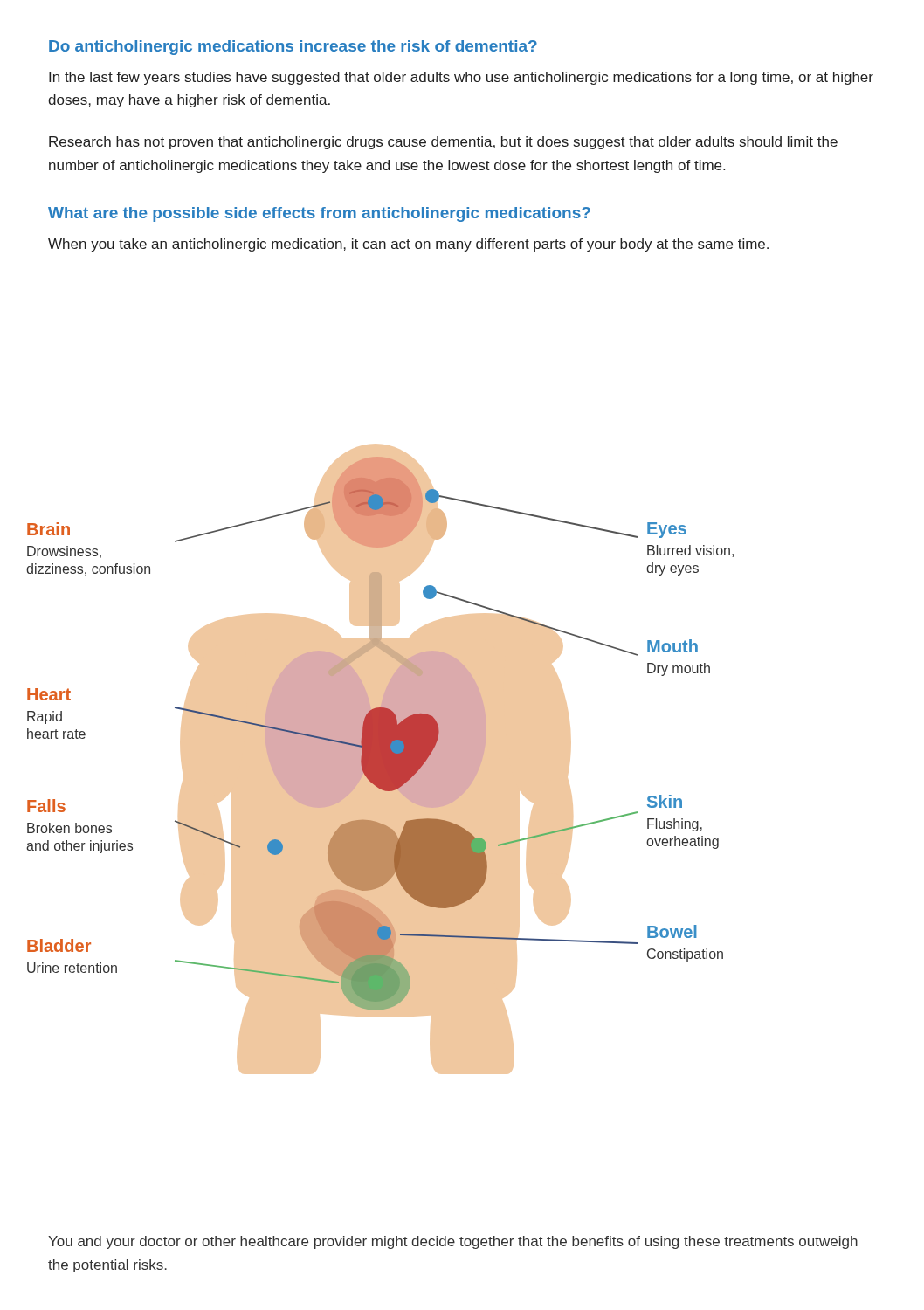Navigate to the text block starting "Do anticholinergic medications increase the risk"
This screenshot has height=1310, width=924.
[x=293, y=46]
